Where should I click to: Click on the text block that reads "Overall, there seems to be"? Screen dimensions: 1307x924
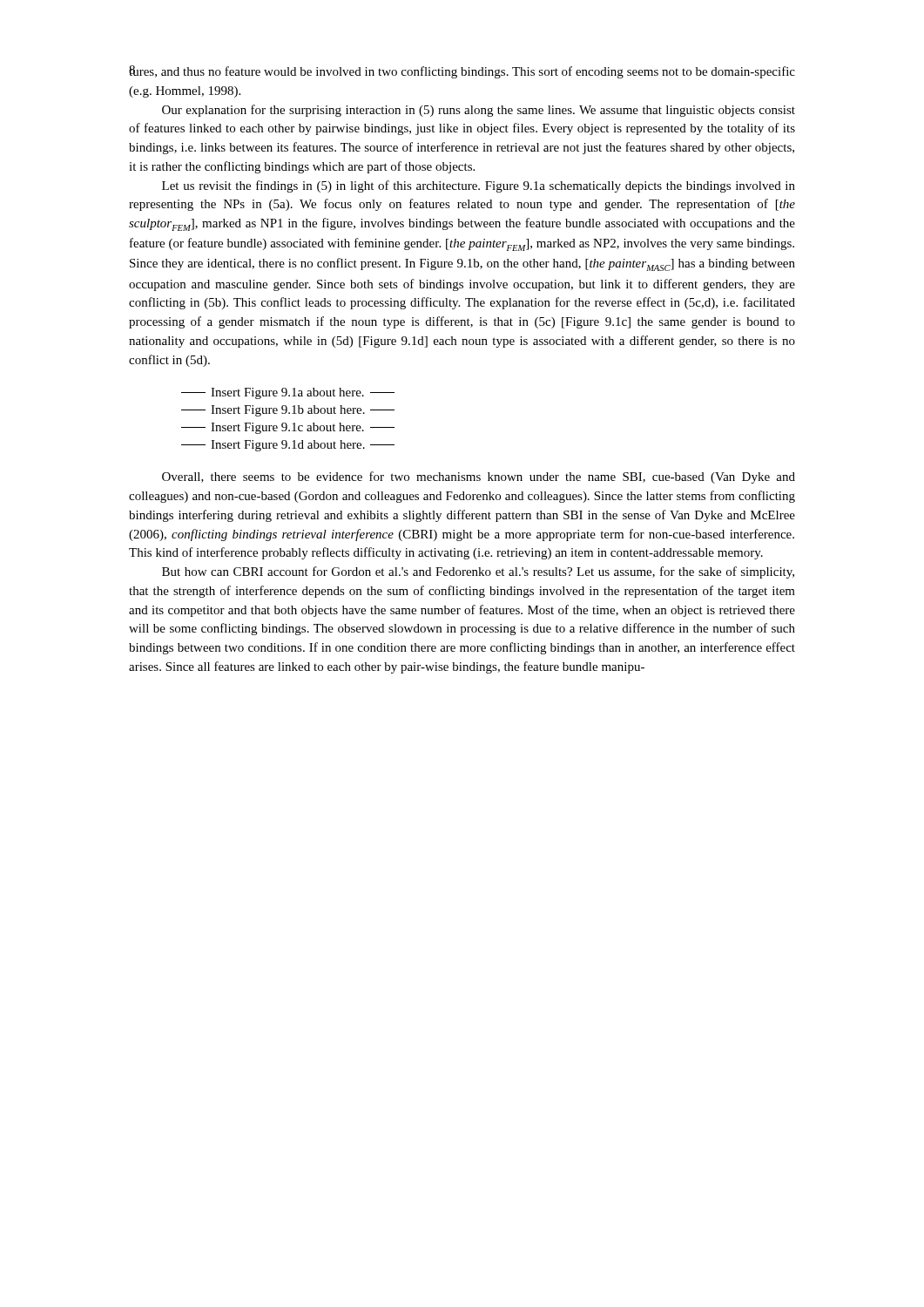point(462,573)
